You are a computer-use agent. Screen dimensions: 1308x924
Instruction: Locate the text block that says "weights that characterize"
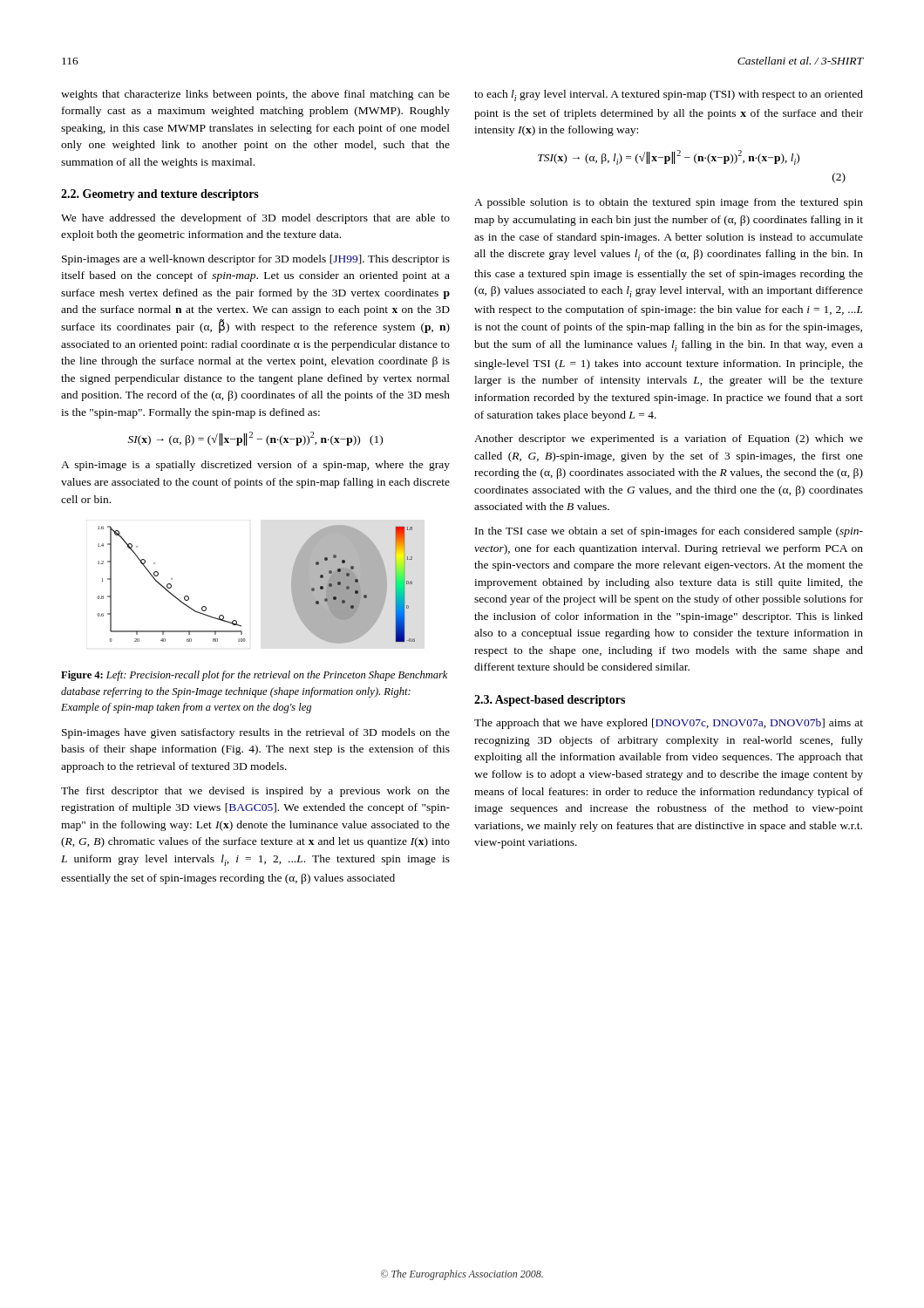point(255,128)
